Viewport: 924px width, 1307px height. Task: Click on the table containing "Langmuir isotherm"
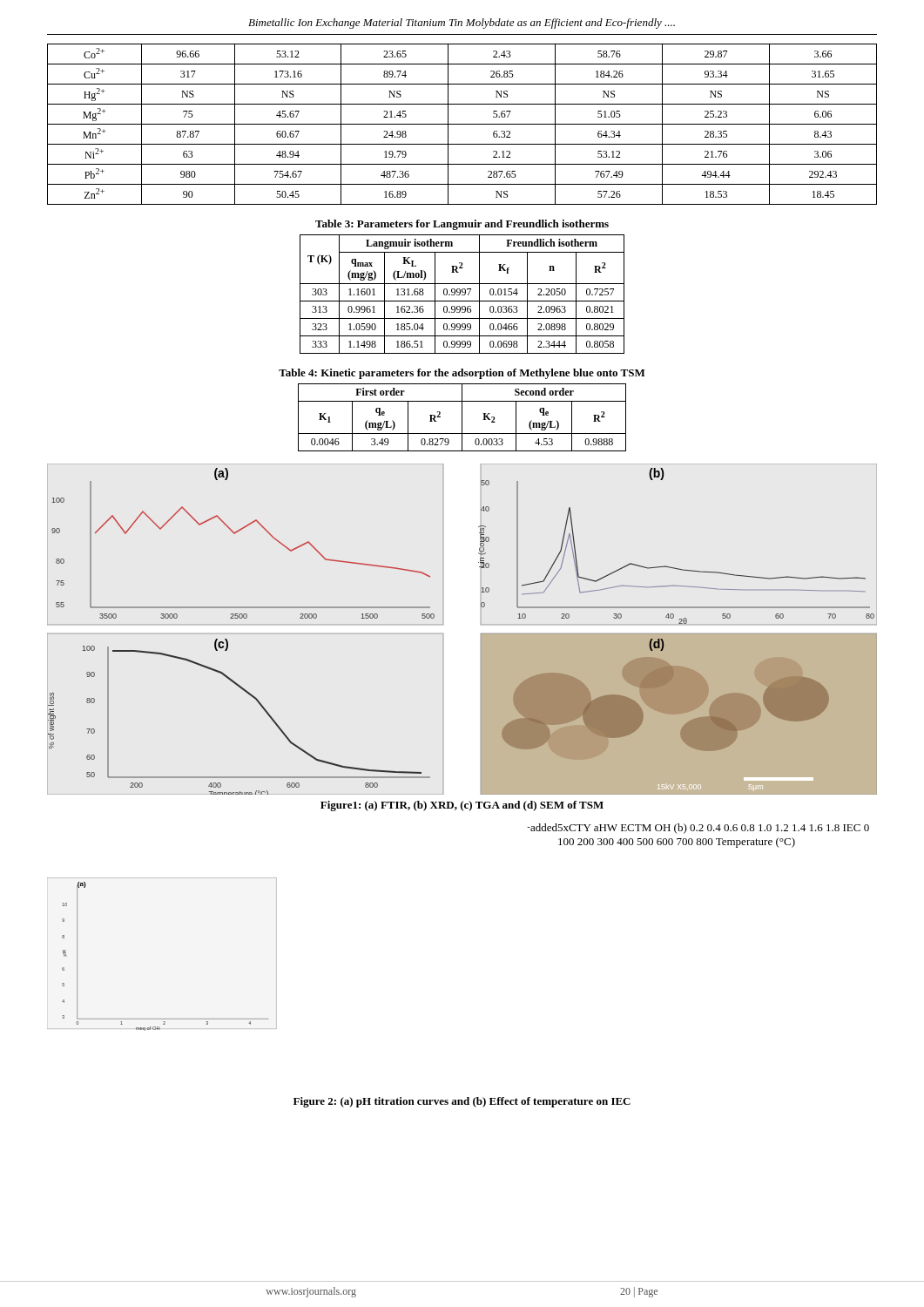pos(462,294)
